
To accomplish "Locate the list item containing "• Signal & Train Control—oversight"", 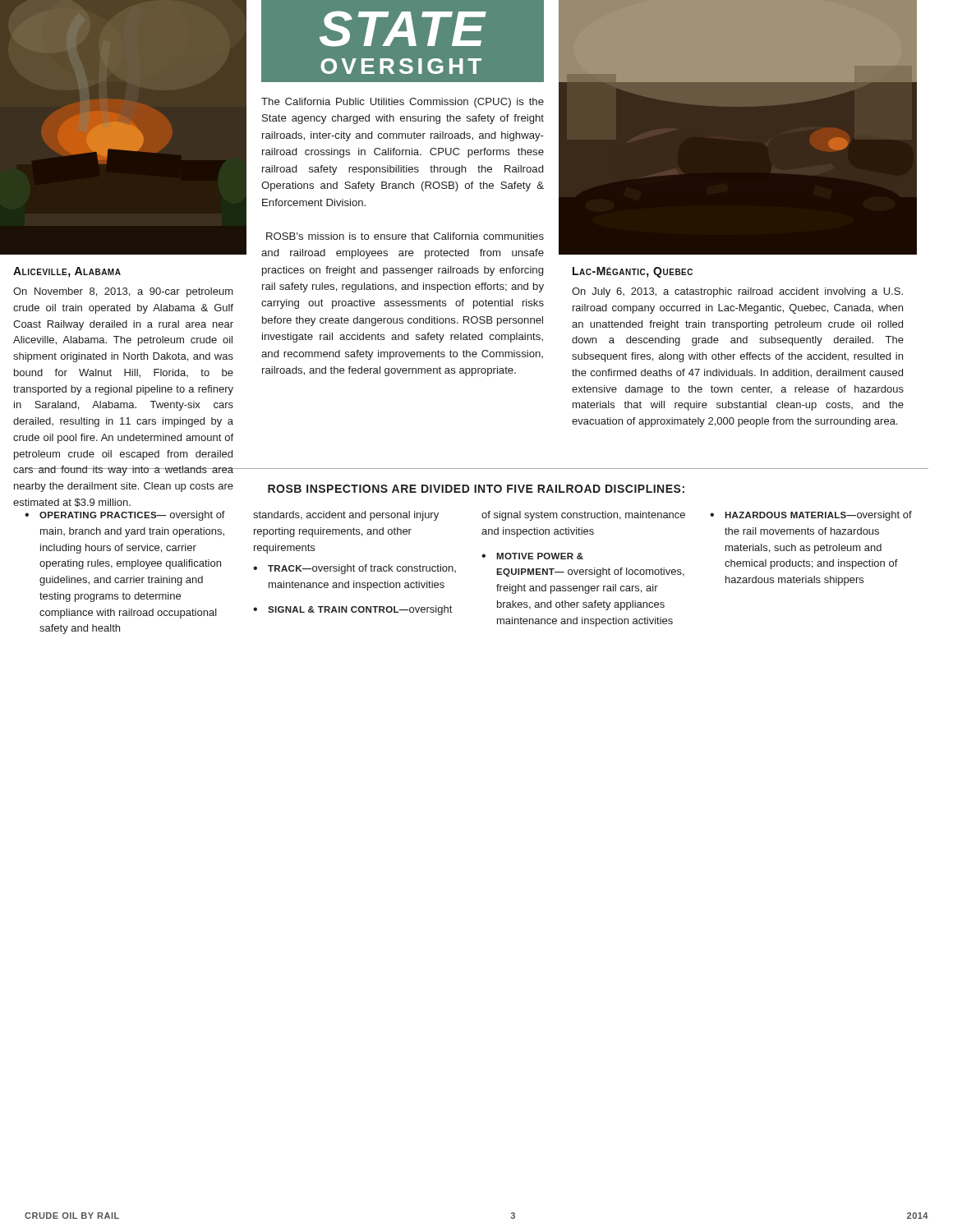I will coord(357,610).
